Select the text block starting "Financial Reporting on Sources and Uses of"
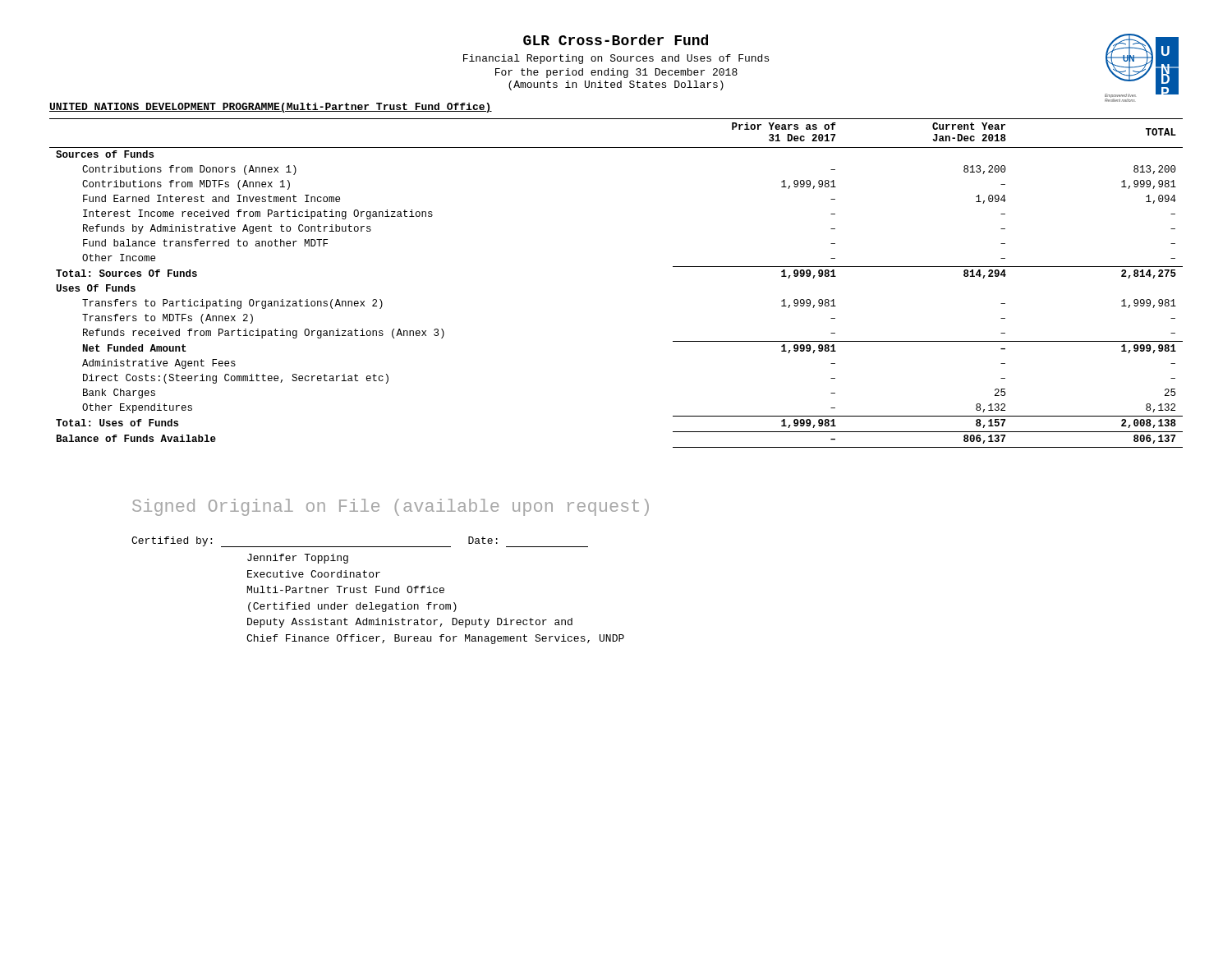1232x953 pixels. coord(616,59)
